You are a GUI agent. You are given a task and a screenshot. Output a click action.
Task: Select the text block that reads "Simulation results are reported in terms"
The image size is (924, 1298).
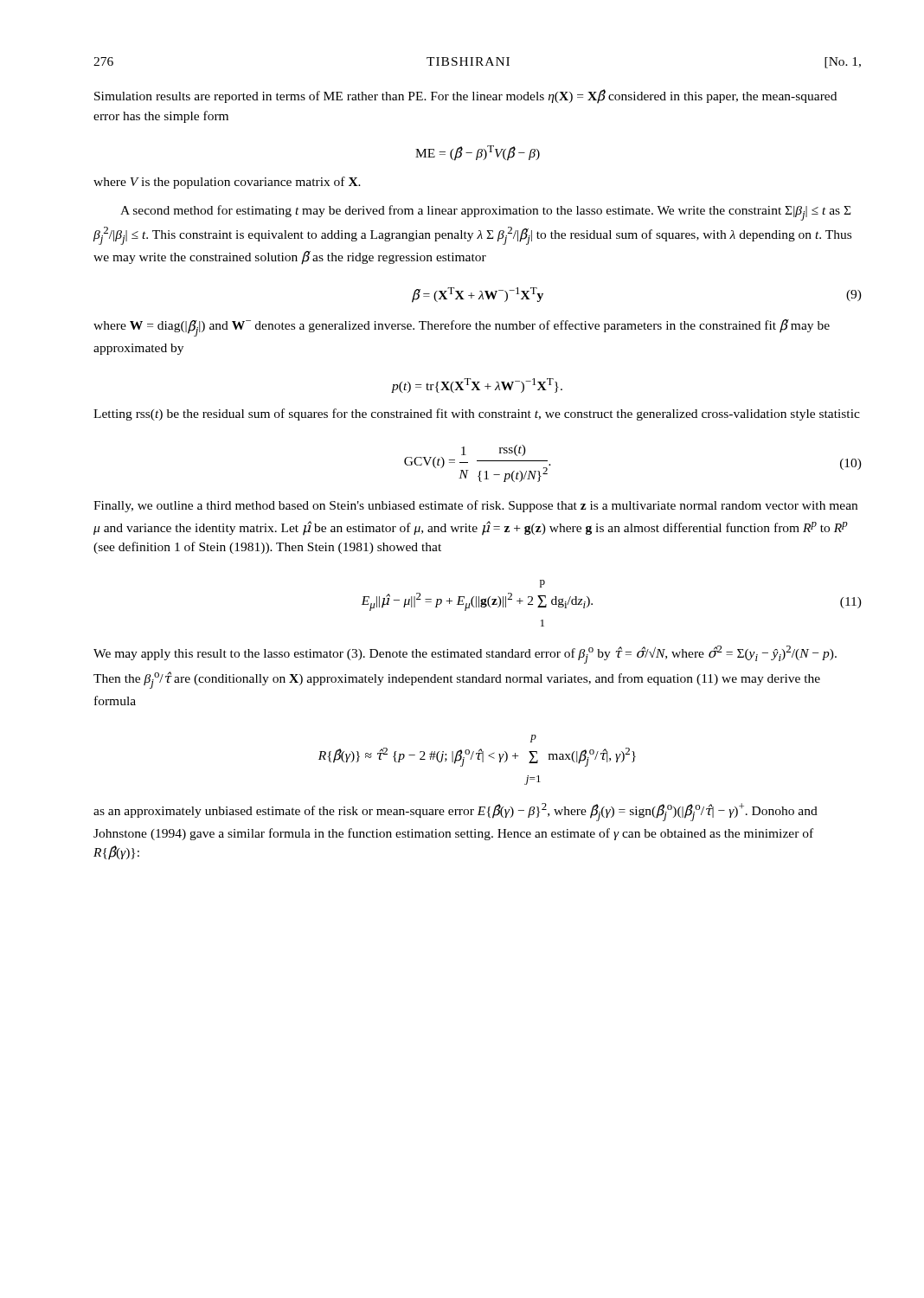click(x=465, y=106)
